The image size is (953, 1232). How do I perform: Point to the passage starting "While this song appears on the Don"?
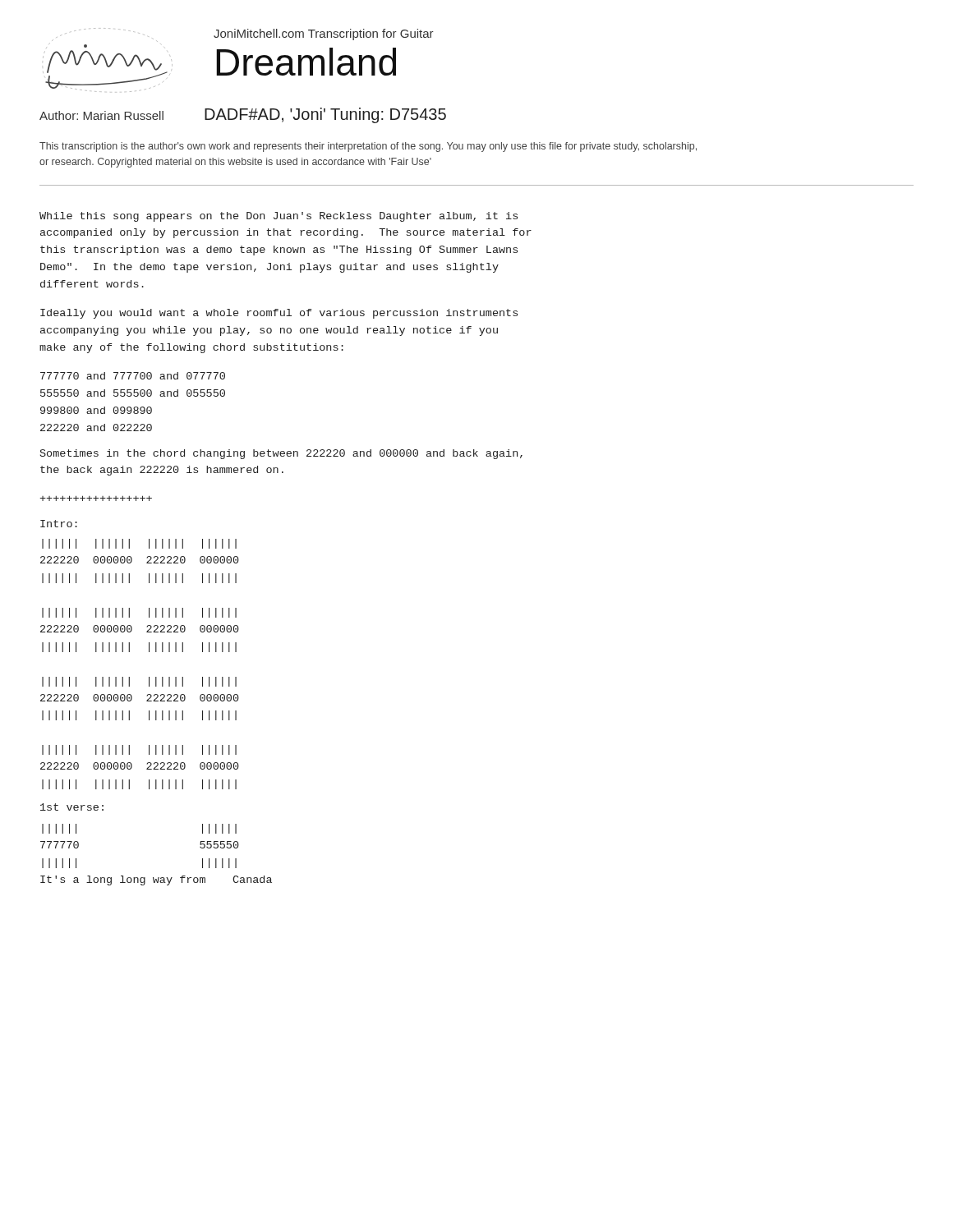pyautogui.click(x=286, y=250)
